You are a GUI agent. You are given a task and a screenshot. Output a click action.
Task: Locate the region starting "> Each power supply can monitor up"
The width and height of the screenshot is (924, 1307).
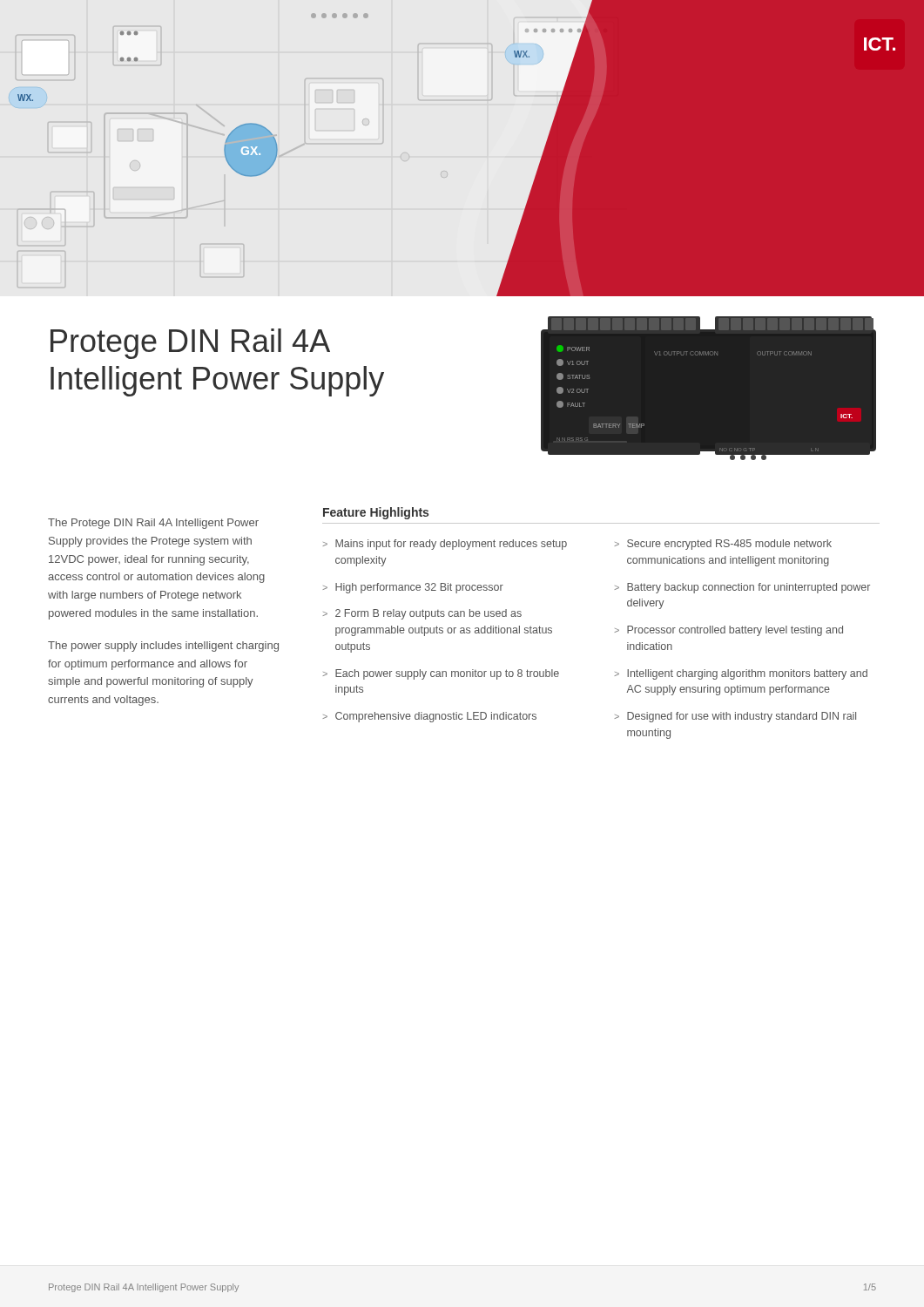[x=455, y=682]
